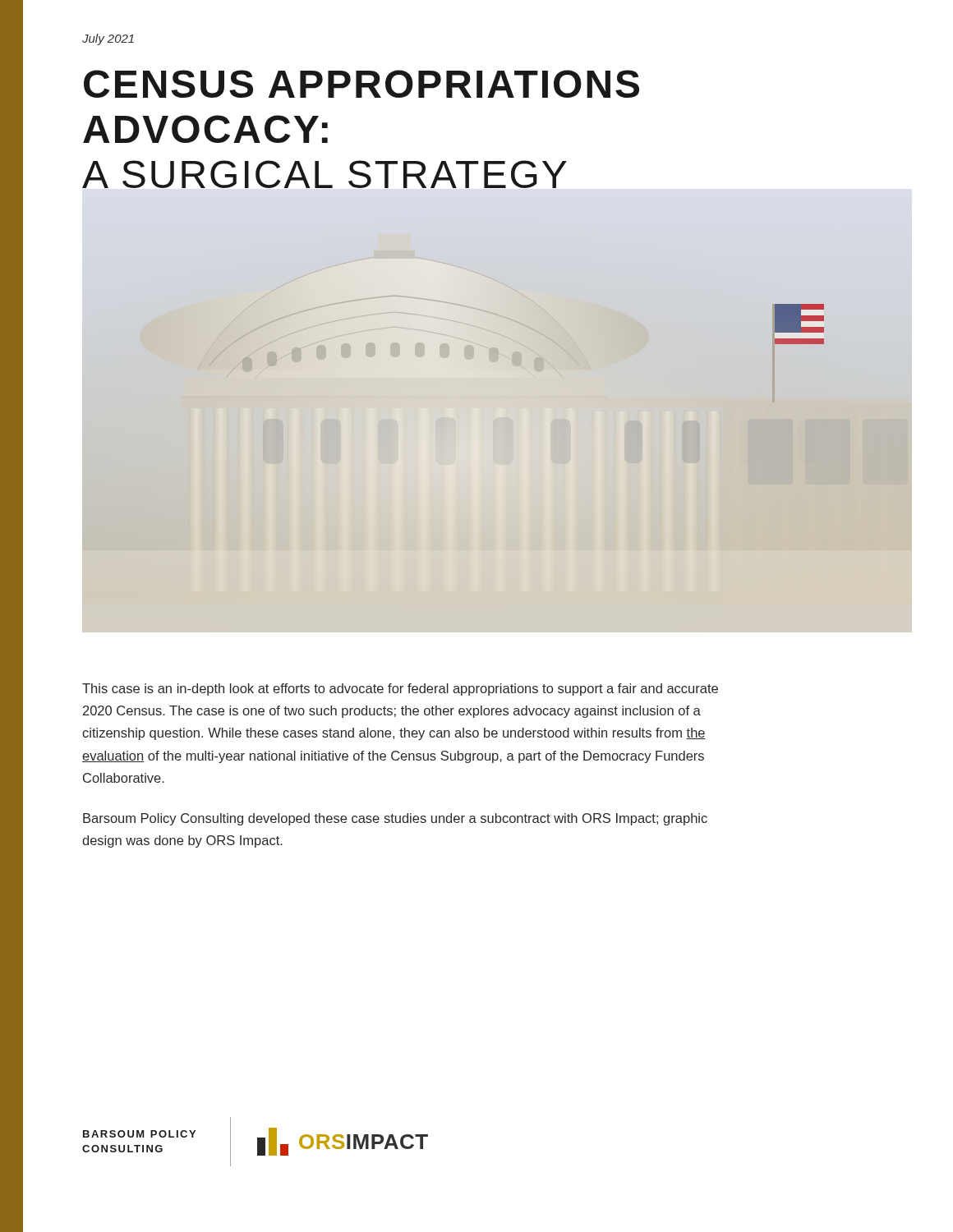Screen dimensions: 1232x953
Task: Locate the photo
Action: coord(497,411)
